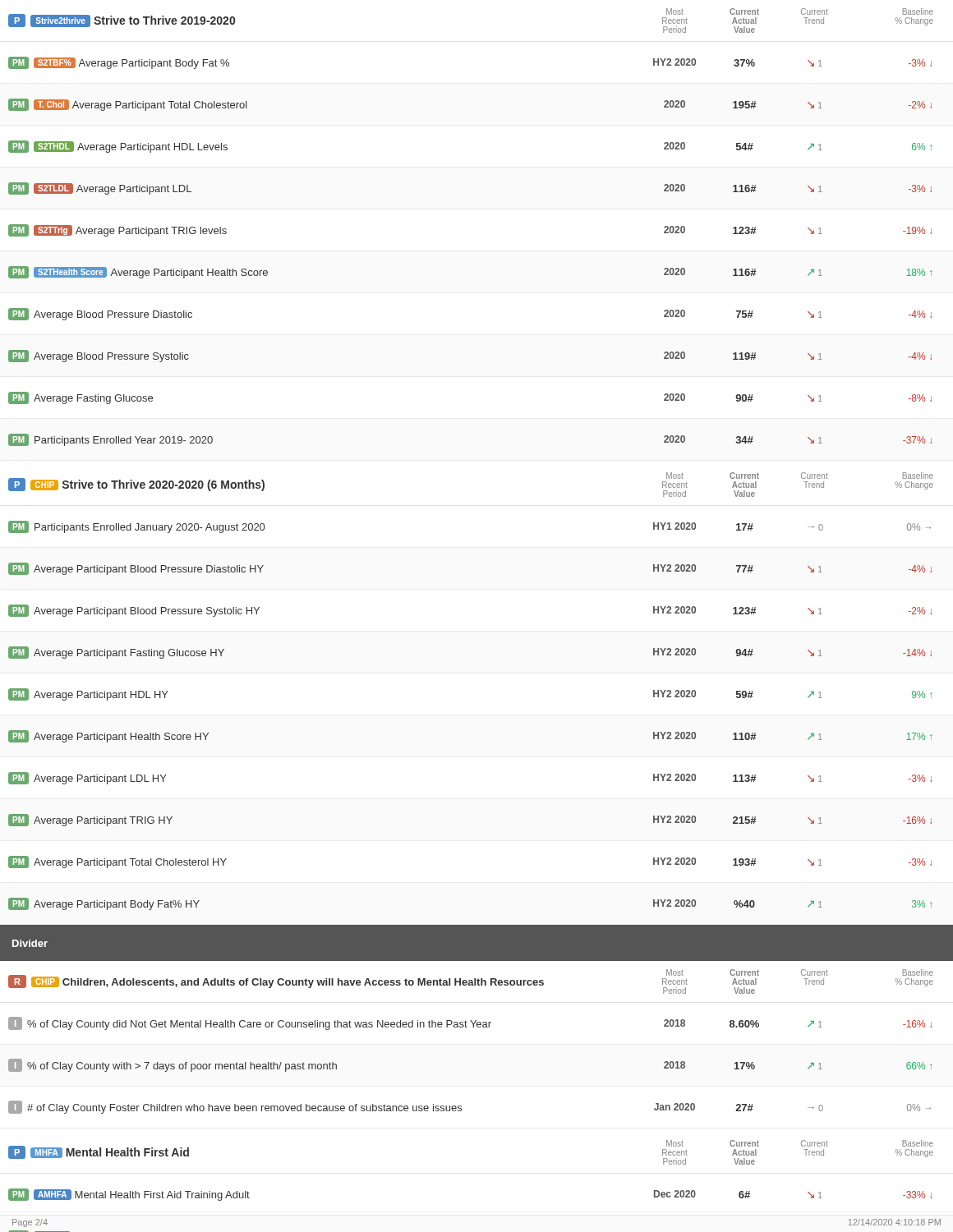953x1232 pixels.
Task: Find the list item containing "PM Average Blood Pressure Systolic 2020 119#"
Action: click(99, 356)
